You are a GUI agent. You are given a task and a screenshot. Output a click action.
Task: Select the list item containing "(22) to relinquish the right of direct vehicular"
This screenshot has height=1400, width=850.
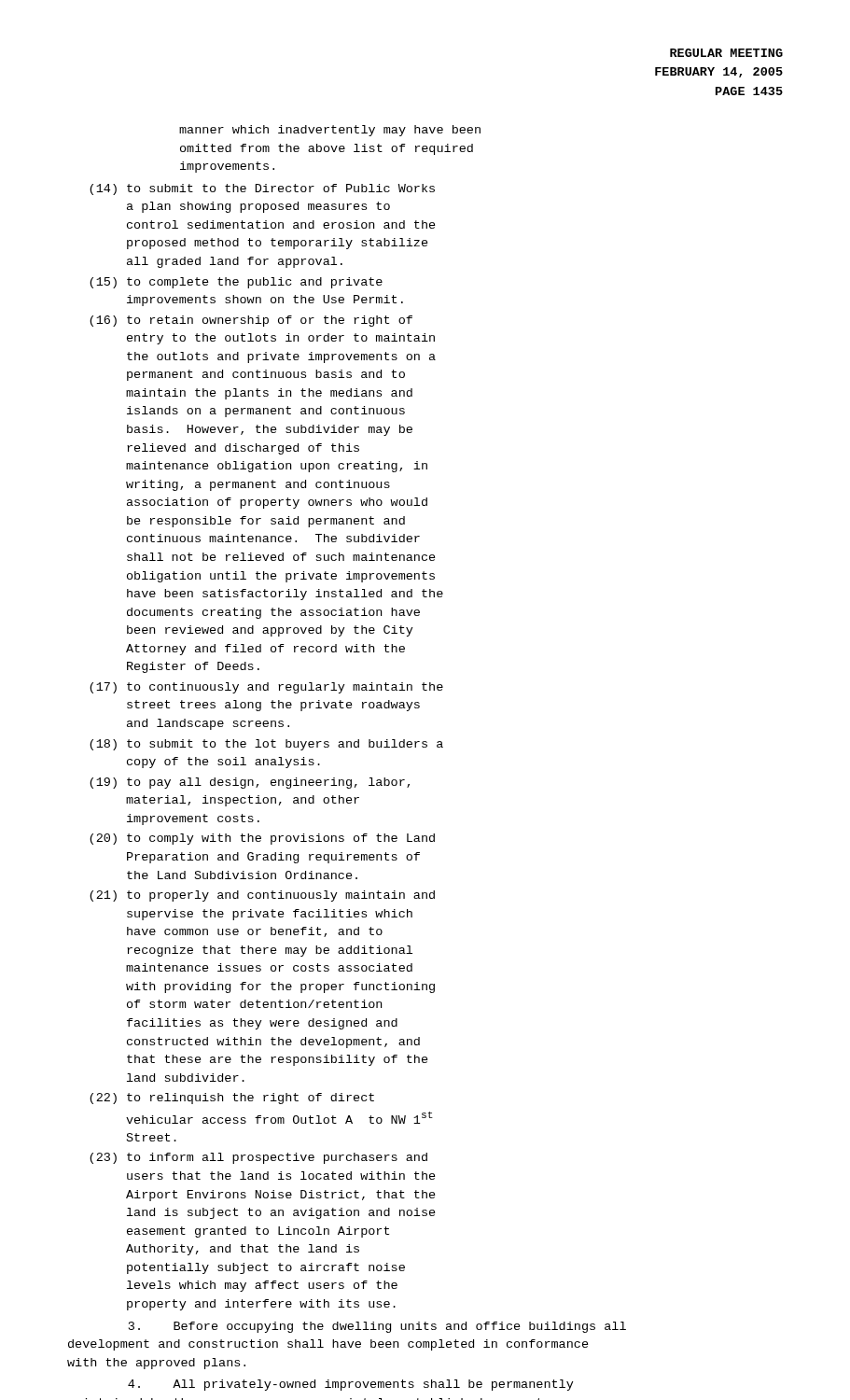425,1118
